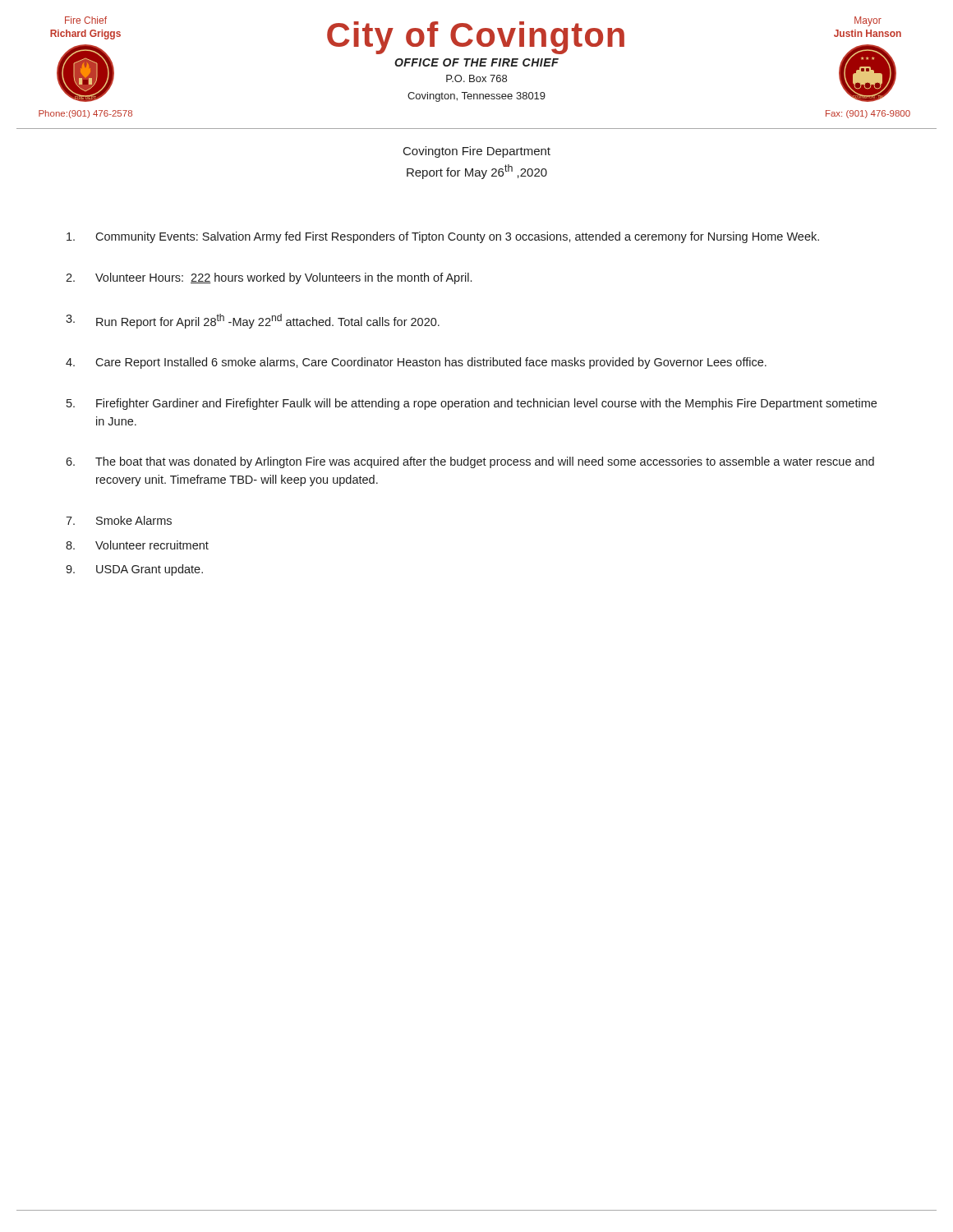Find the element starting "4. Care Report Installed 6 smoke alarms,"
This screenshot has height=1232, width=953.
tap(476, 363)
